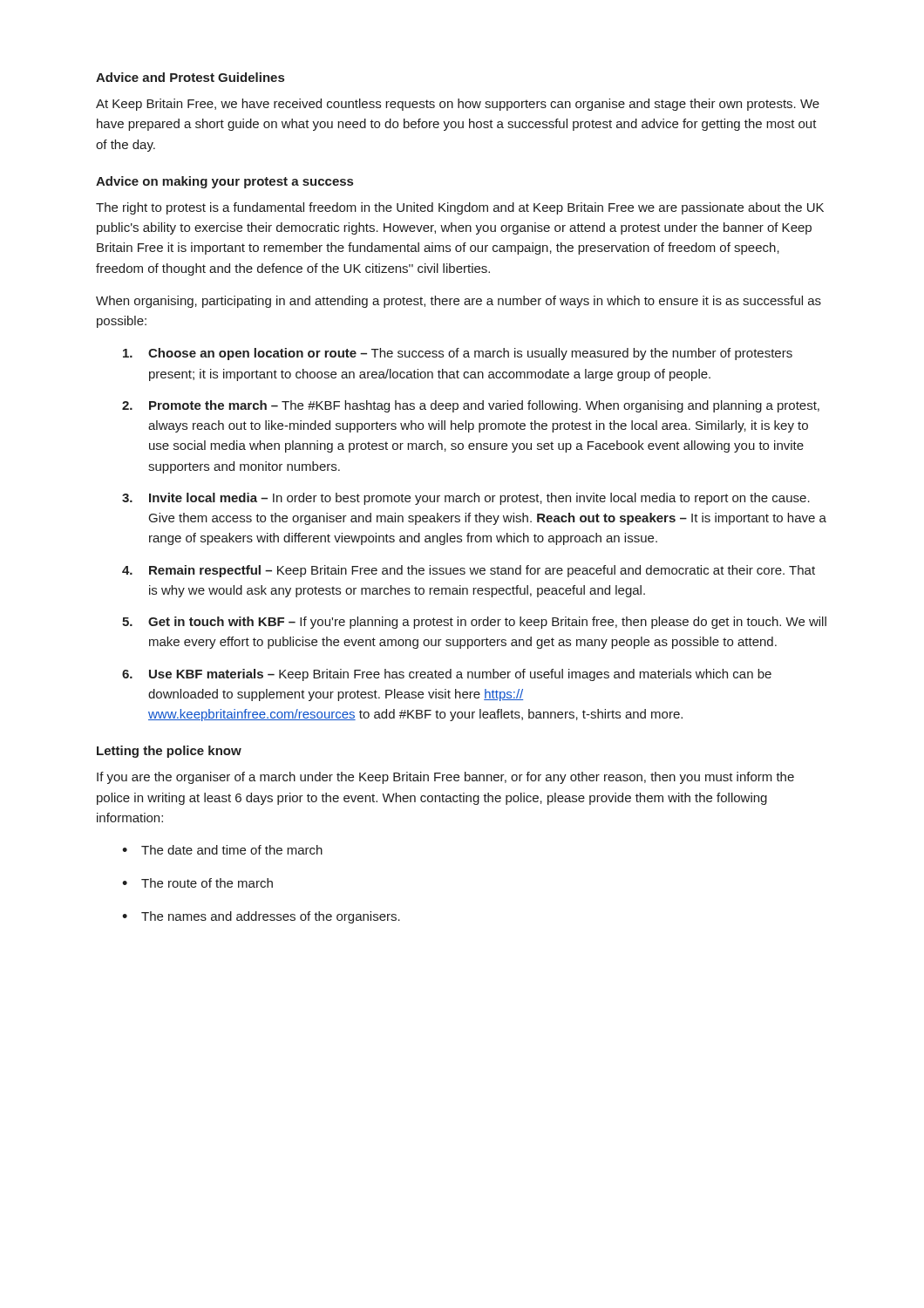Click on the text block with the text "If you are"
Screen dimensions: 1308x924
point(445,797)
